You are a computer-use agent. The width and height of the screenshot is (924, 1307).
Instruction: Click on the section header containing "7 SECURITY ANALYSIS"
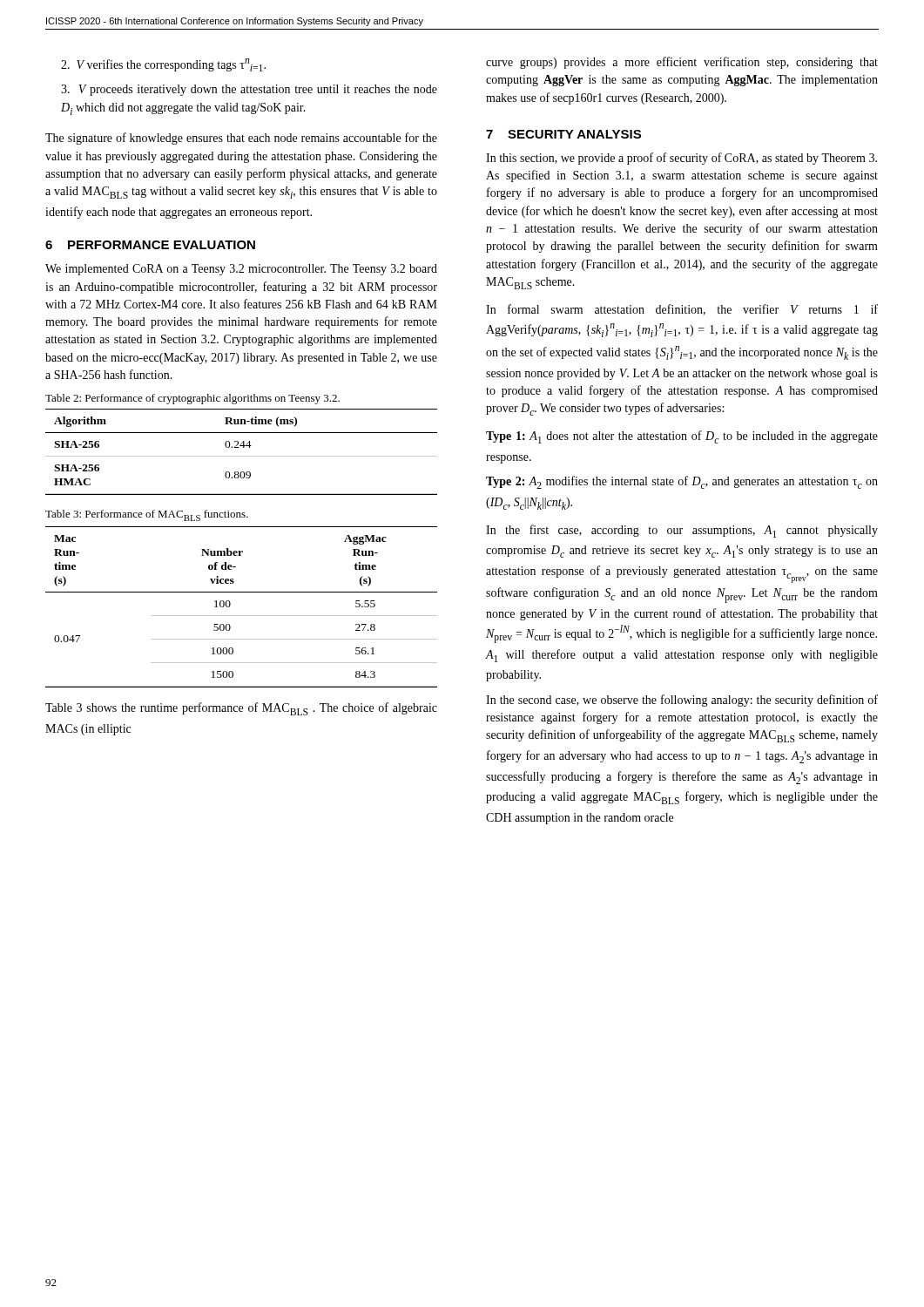564,134
